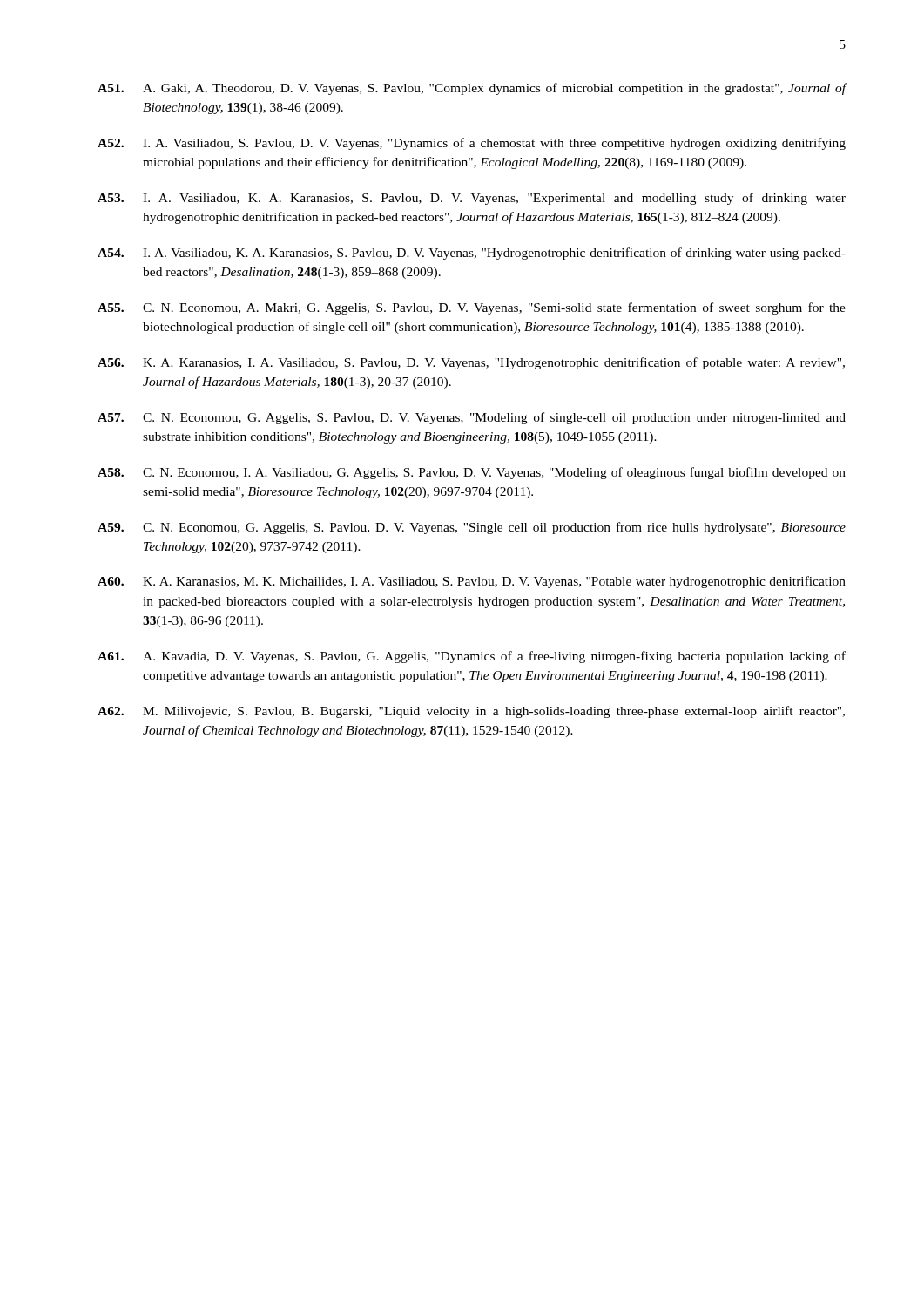Point to the passage starting "A52. I. A. Vasiliadou, S. Pavlou, D. V."
The height and width of the screenshot is (1307, 924).
click(472, 153)
